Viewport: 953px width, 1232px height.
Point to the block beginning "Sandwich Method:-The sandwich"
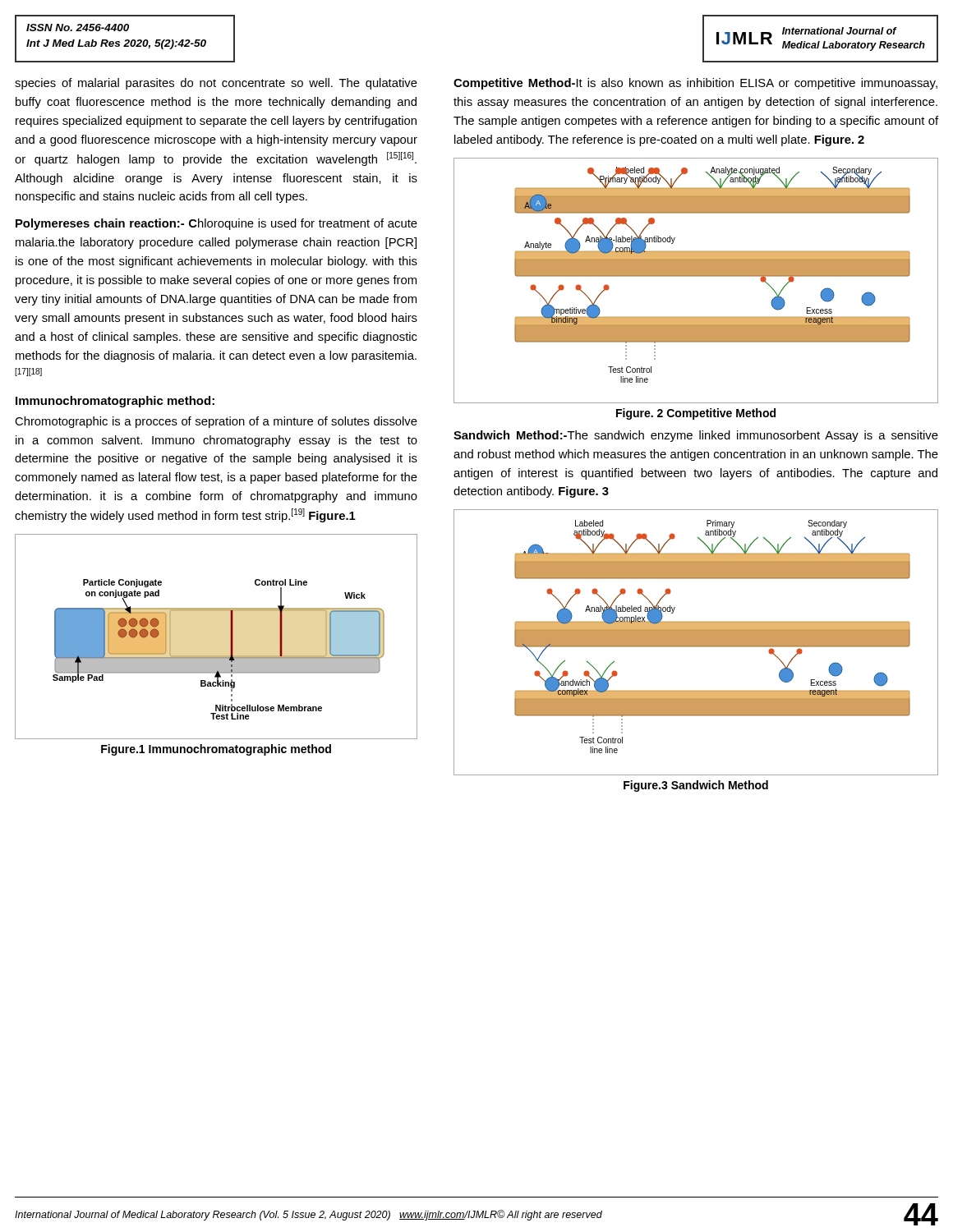696,463
